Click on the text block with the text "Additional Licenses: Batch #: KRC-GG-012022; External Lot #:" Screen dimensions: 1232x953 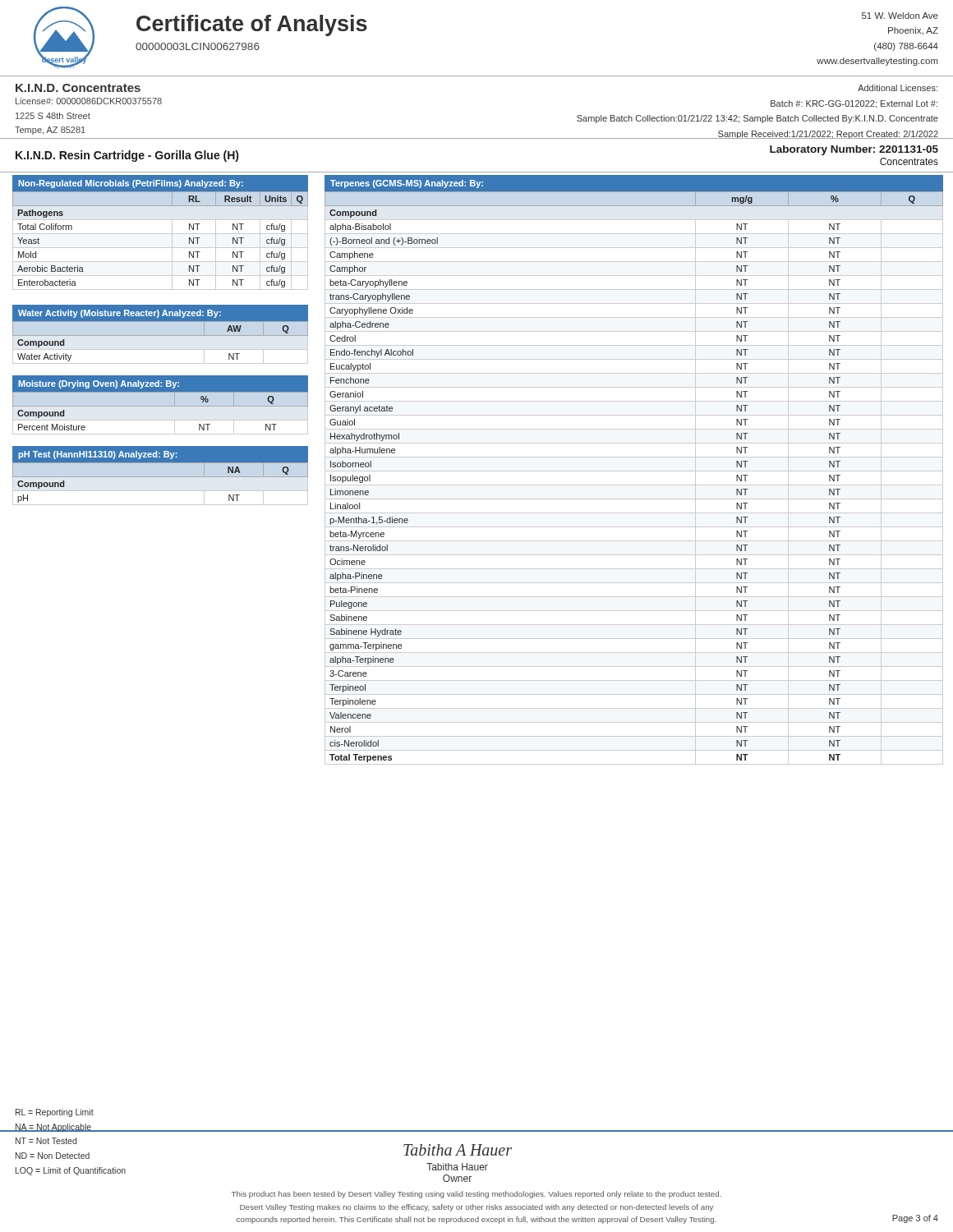click(x=757, y=111)
